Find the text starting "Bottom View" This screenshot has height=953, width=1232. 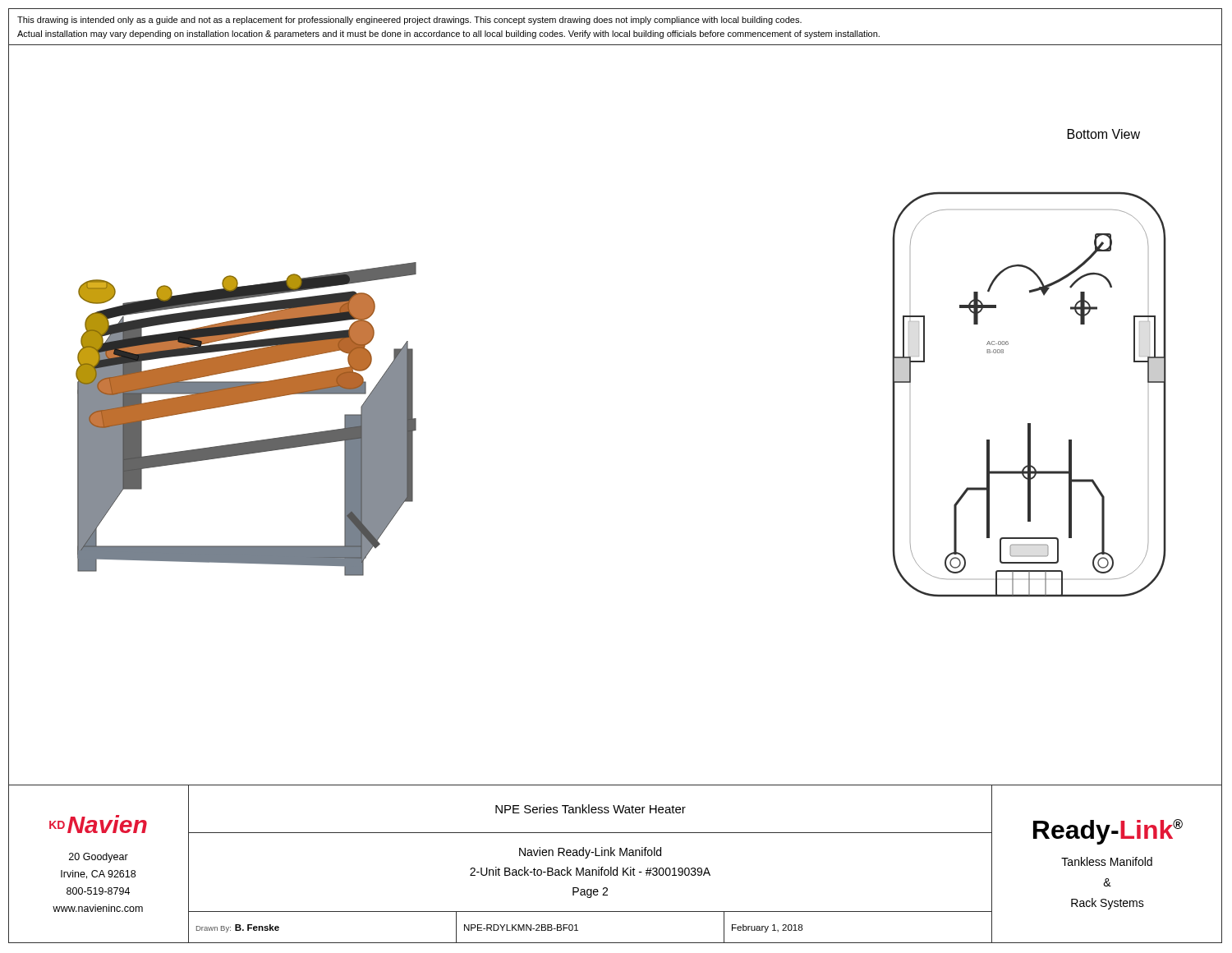[1103, 134]
